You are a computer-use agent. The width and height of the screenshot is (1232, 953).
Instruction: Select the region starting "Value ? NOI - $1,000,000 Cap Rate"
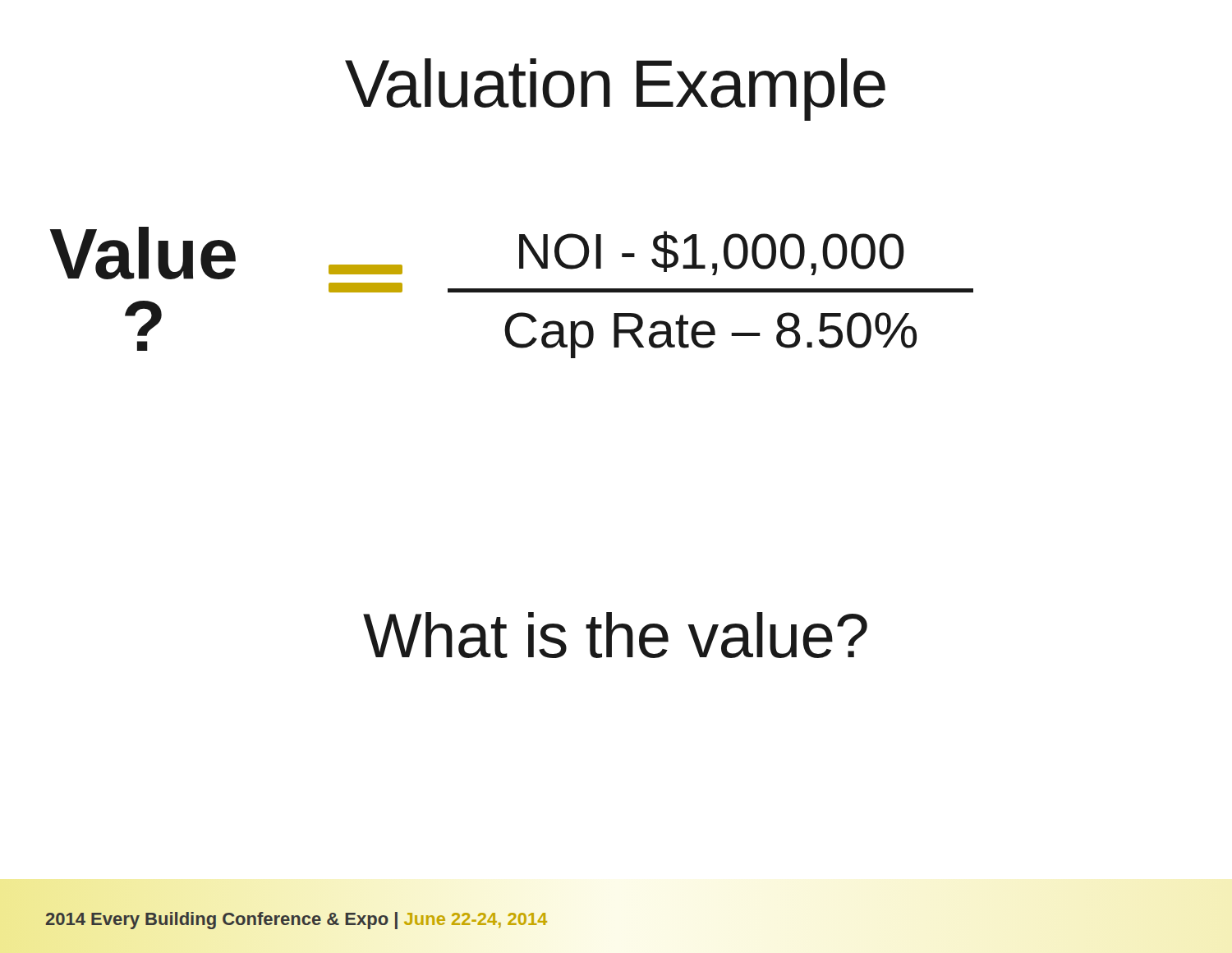[x=511, y=290]
